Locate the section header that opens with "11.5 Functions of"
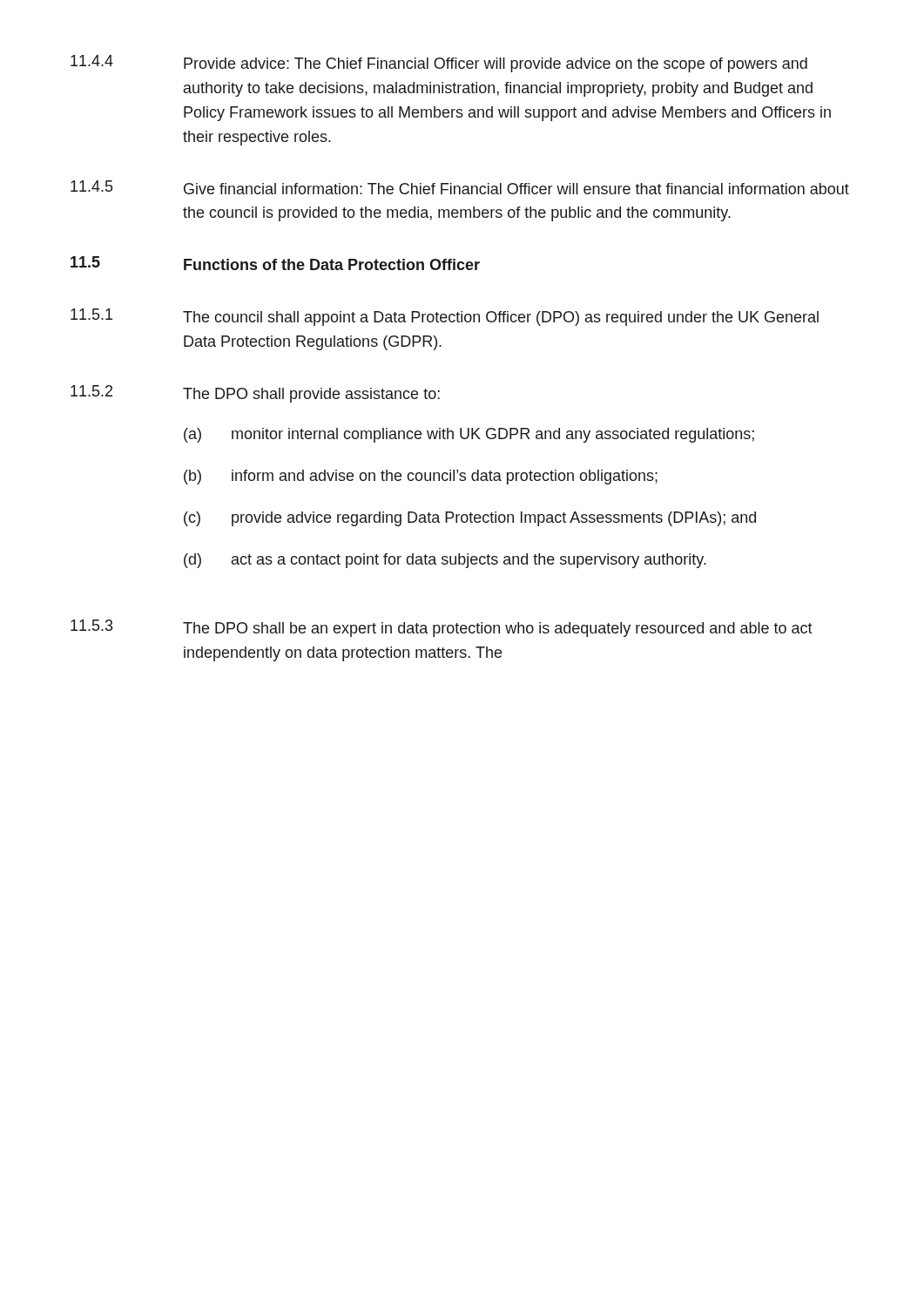This screenshot has width=924, height=1307. pyautogui.click(x=275, y=266)
